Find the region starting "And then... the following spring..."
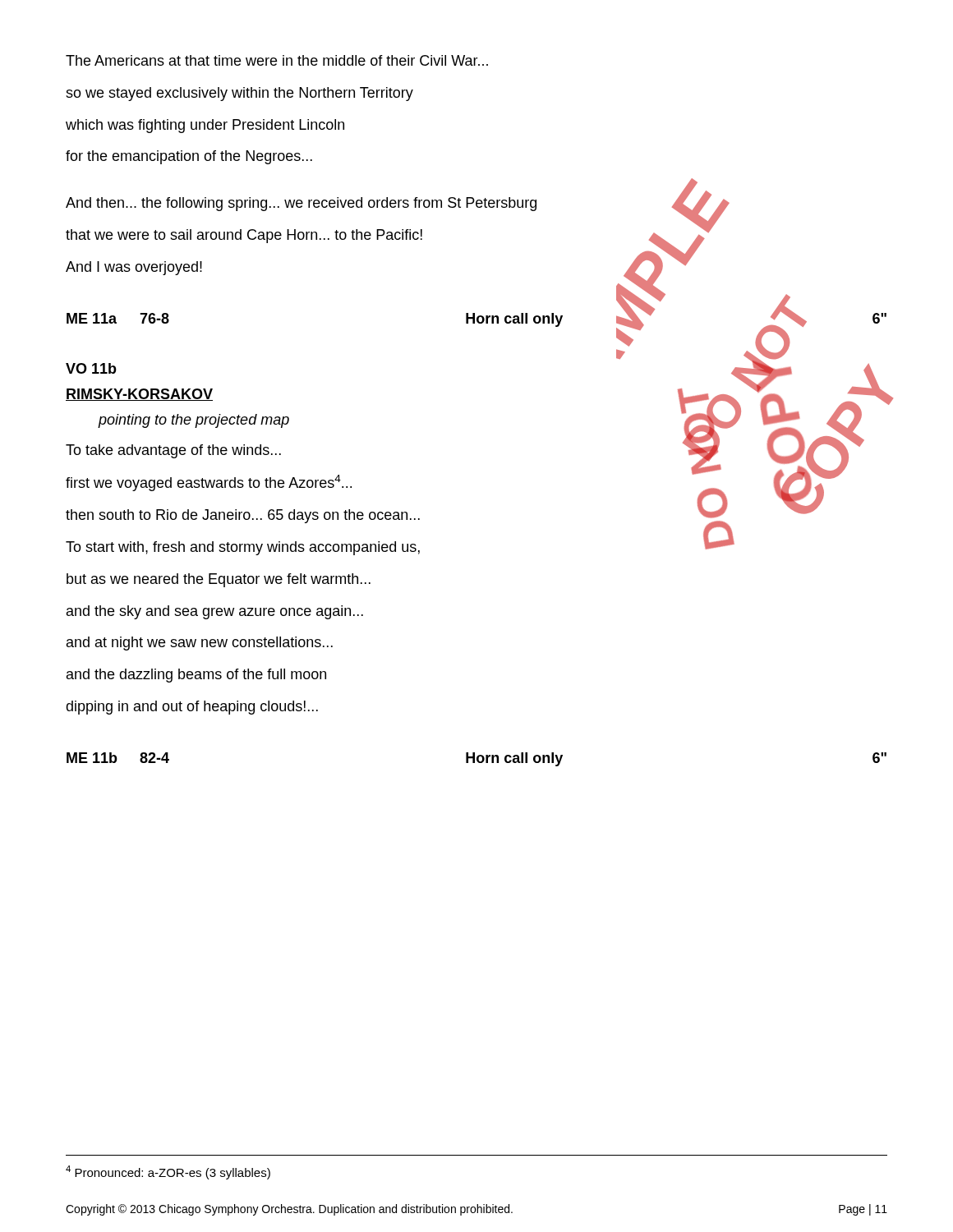 point(302,203)
